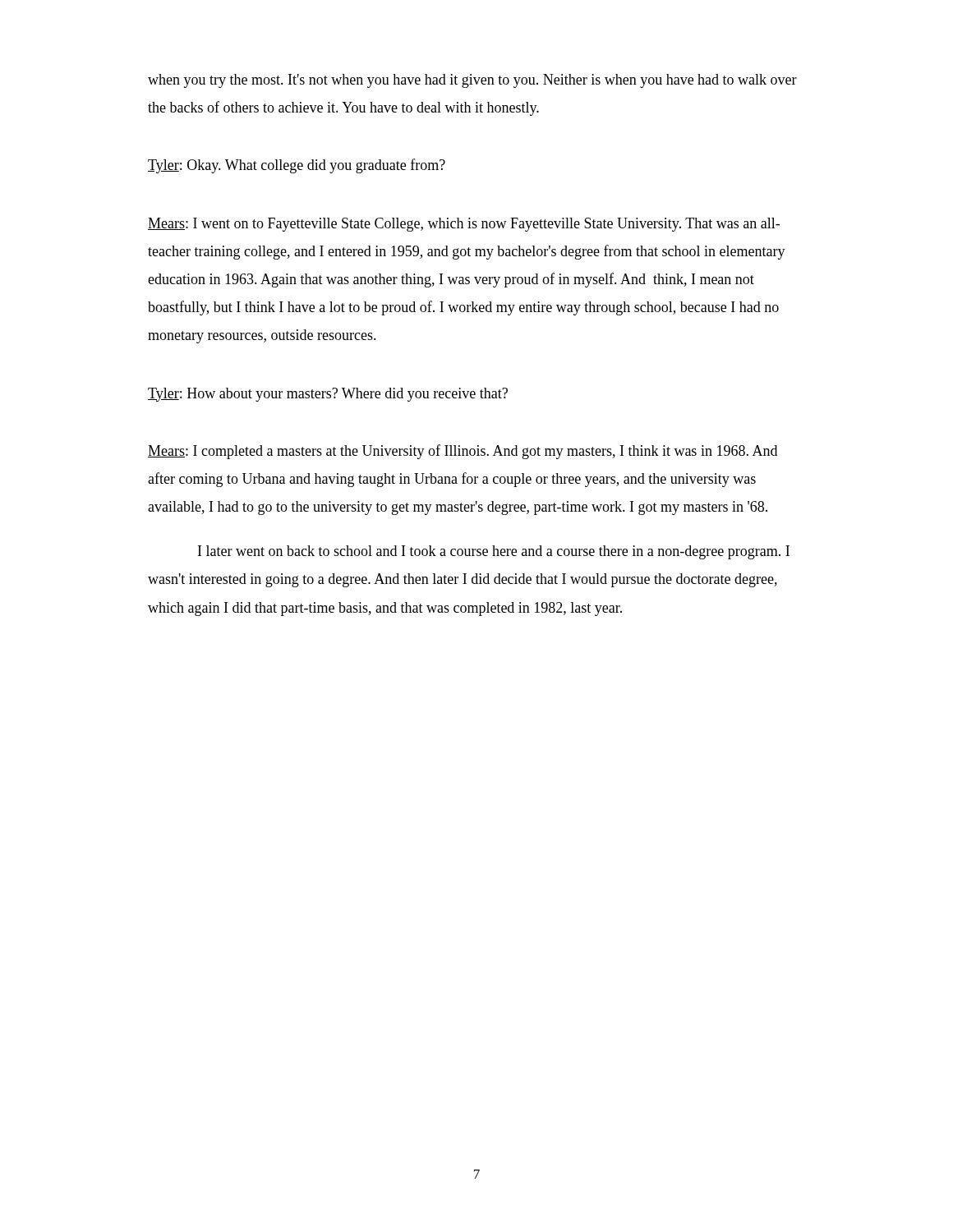Locate the text block containing "I later went on back"
Screen dimensions: 1232x953
point(469,579)
